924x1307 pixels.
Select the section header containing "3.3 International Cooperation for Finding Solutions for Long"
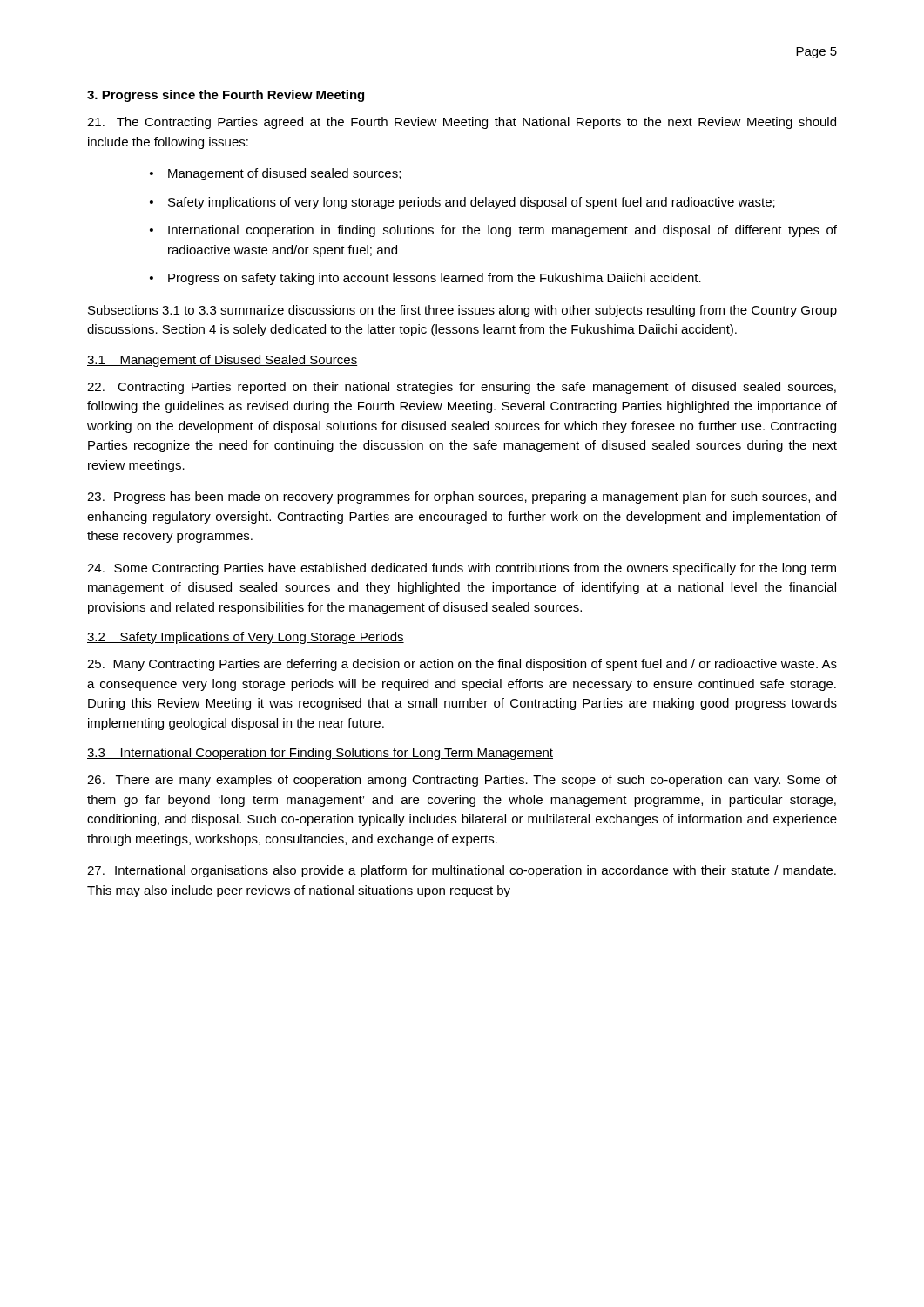[x=320, y=752]
